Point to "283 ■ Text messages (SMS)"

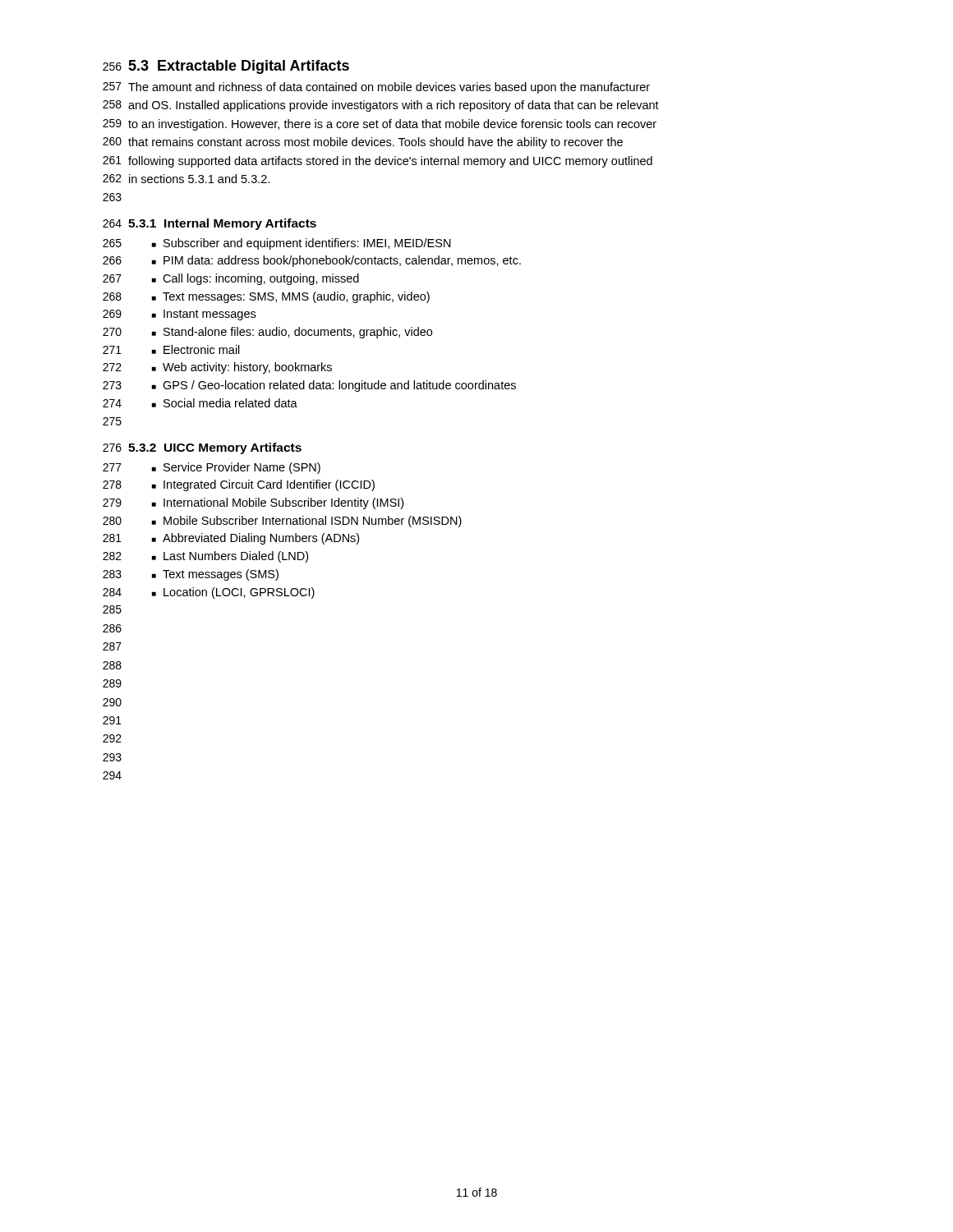[x=191, y=575]
